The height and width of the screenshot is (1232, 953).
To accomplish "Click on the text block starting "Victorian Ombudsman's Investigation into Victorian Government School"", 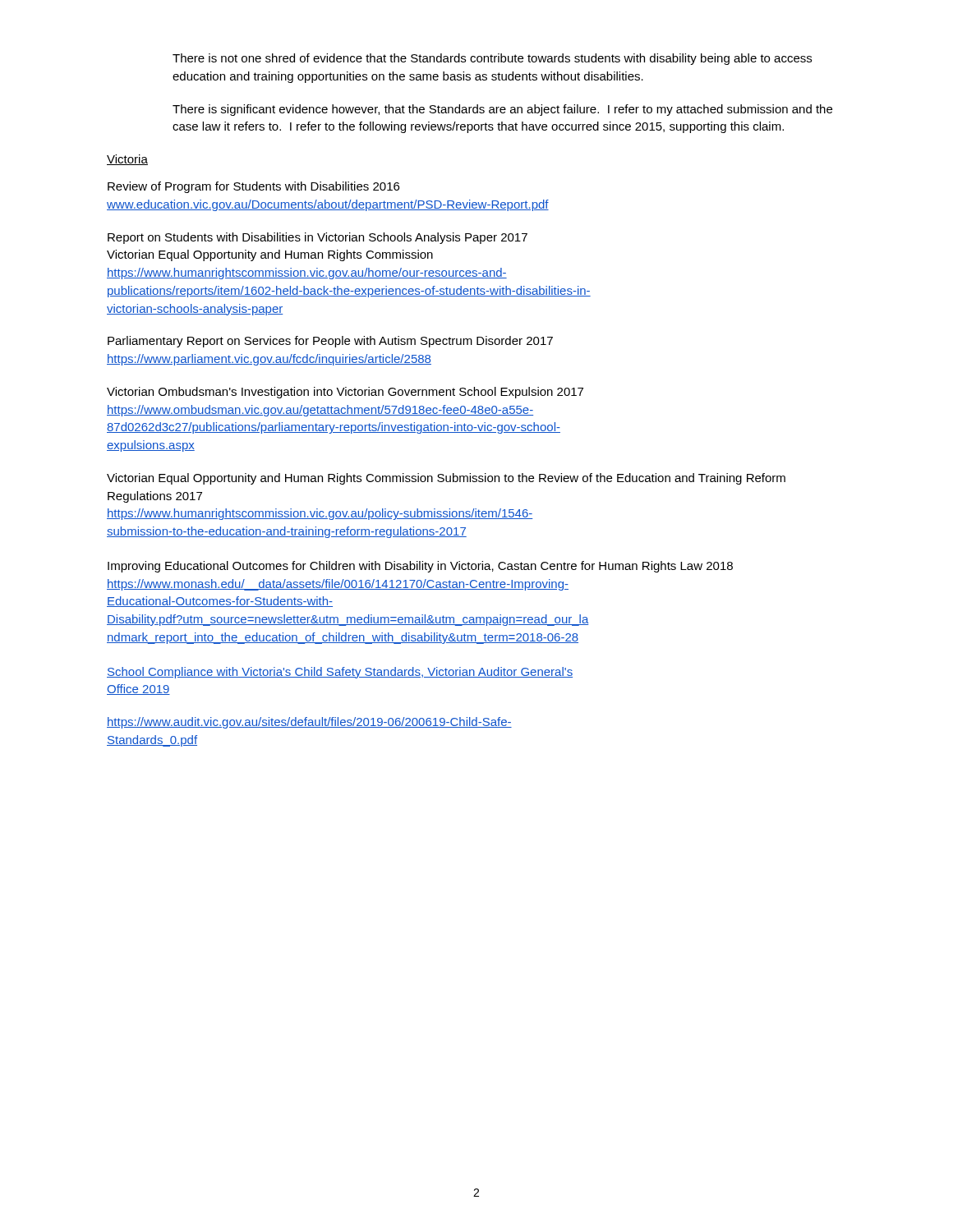I will tap(345, 418).
